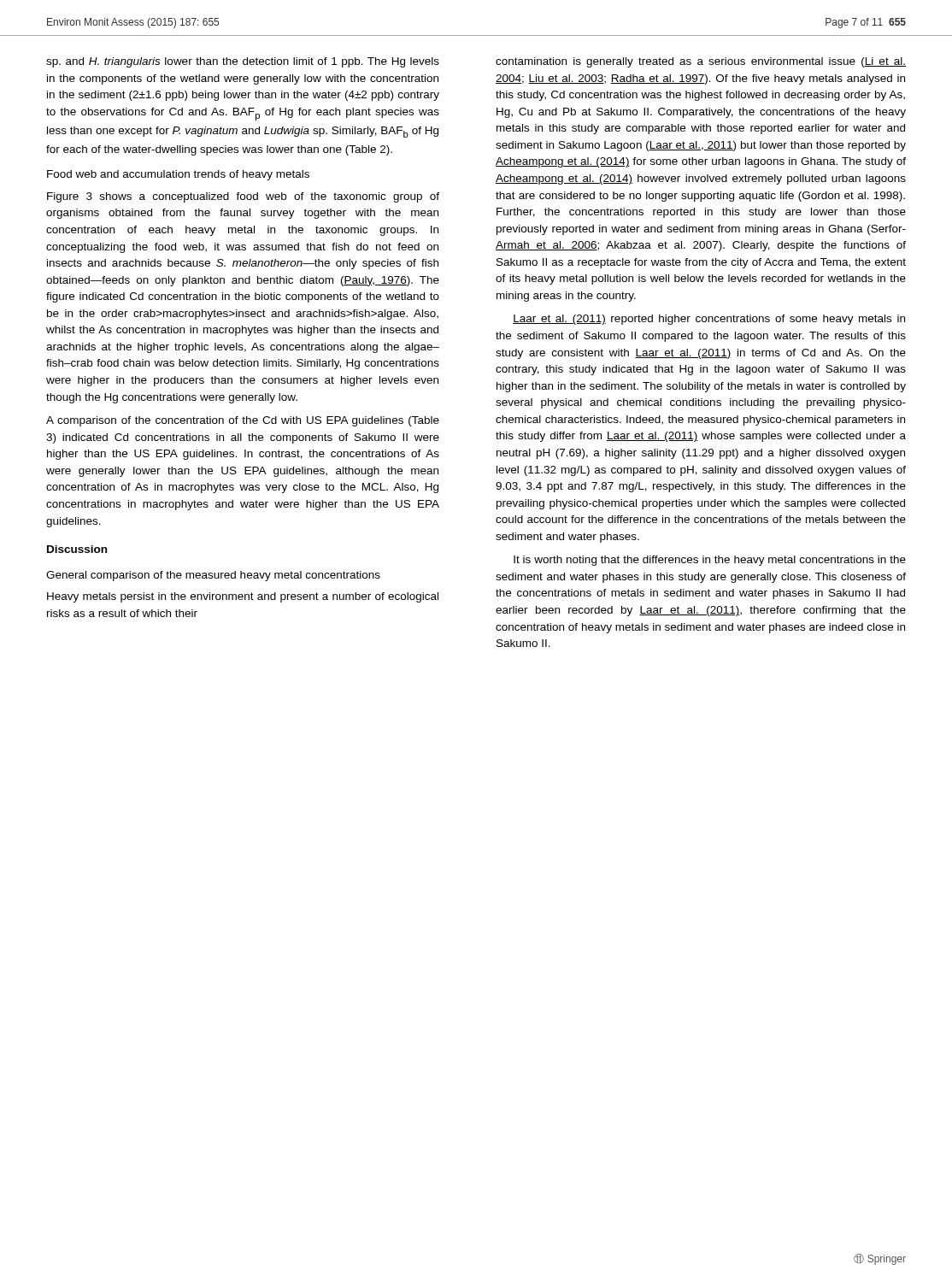Click on the text starting "A comparison of"
952x1282 pixels.
click(243, 471)
